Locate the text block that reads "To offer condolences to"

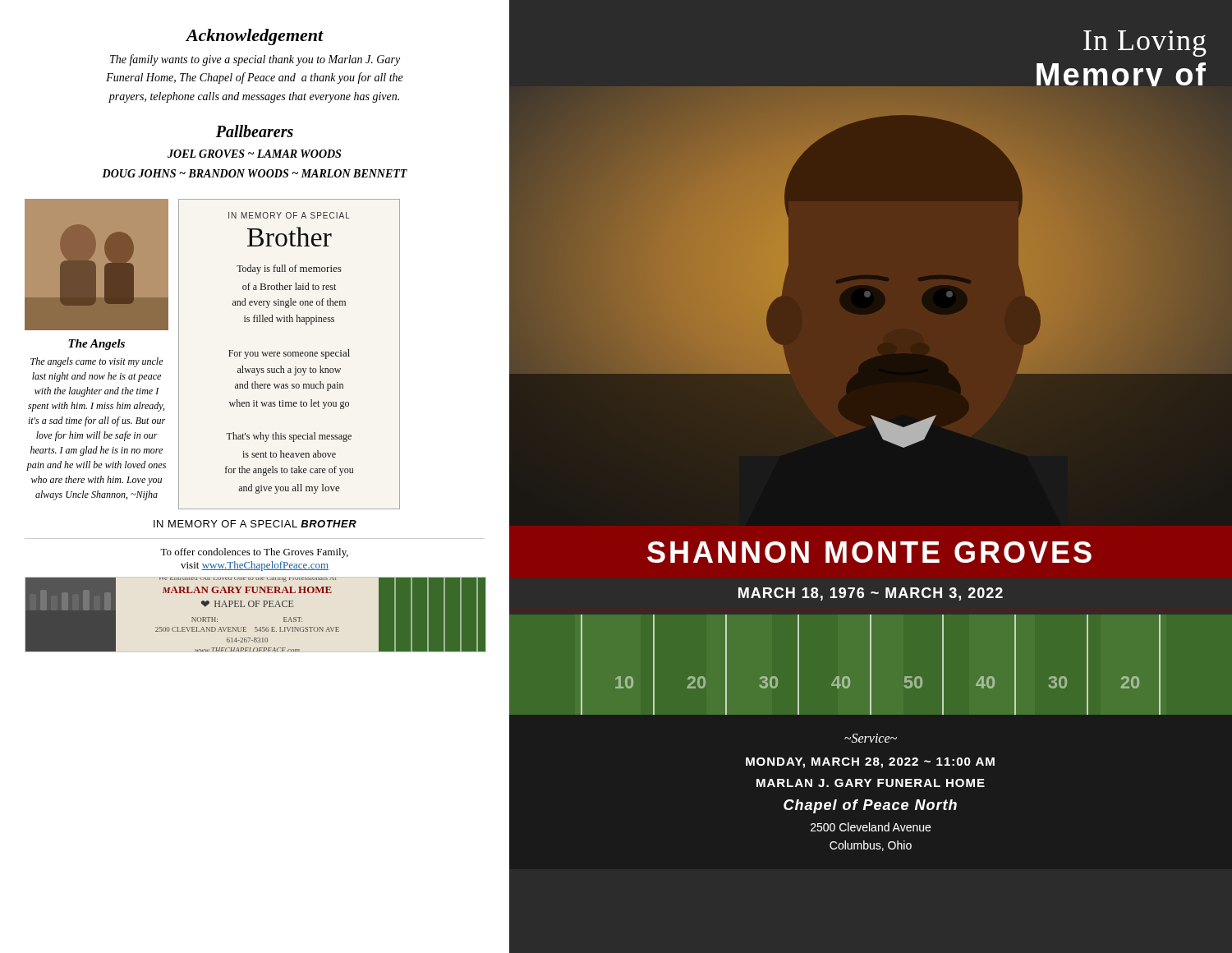[x=255, y=558]
